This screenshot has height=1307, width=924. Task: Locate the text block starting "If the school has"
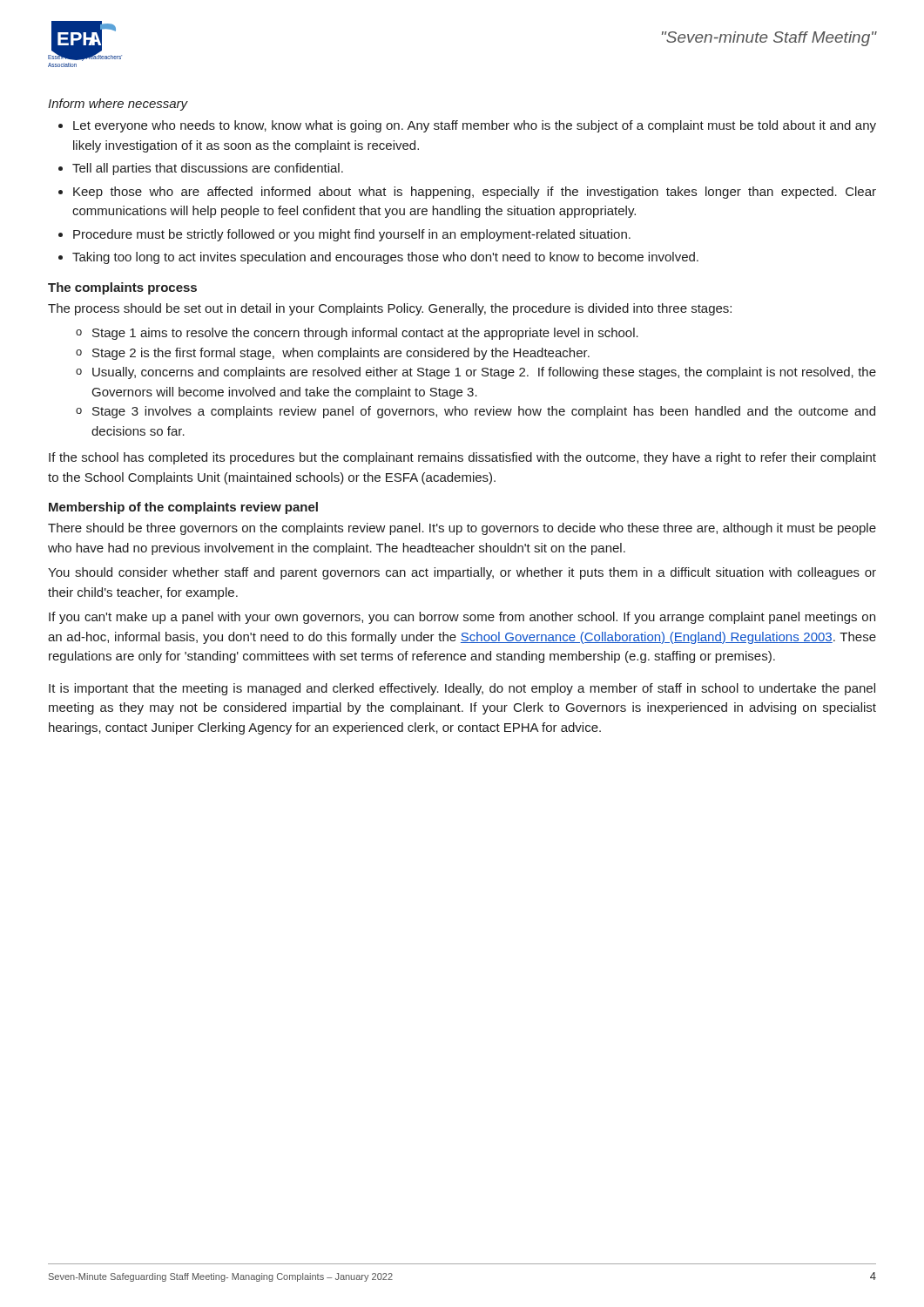(462, 467)
